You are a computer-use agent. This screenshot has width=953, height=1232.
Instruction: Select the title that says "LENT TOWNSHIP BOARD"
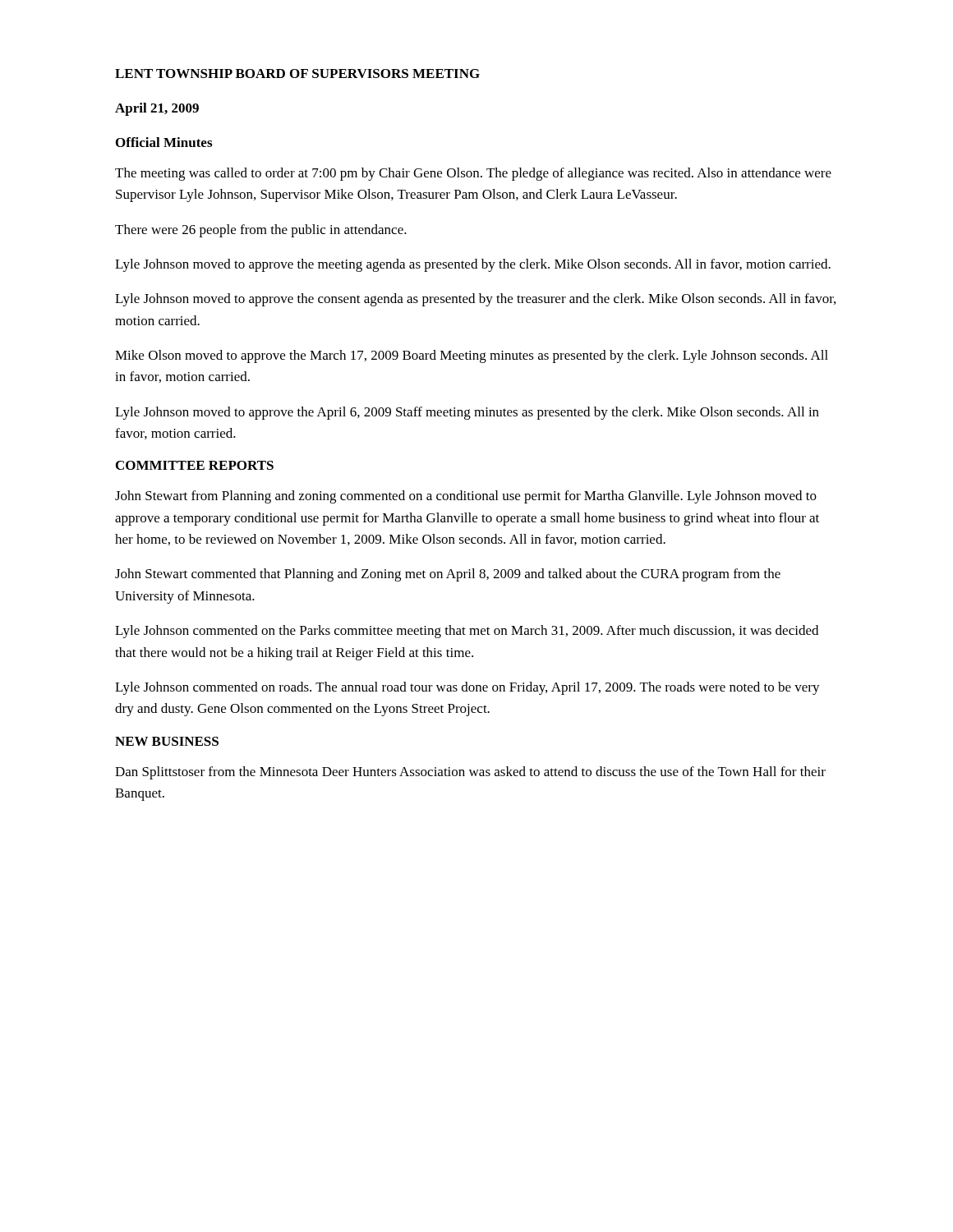point(297,73)
